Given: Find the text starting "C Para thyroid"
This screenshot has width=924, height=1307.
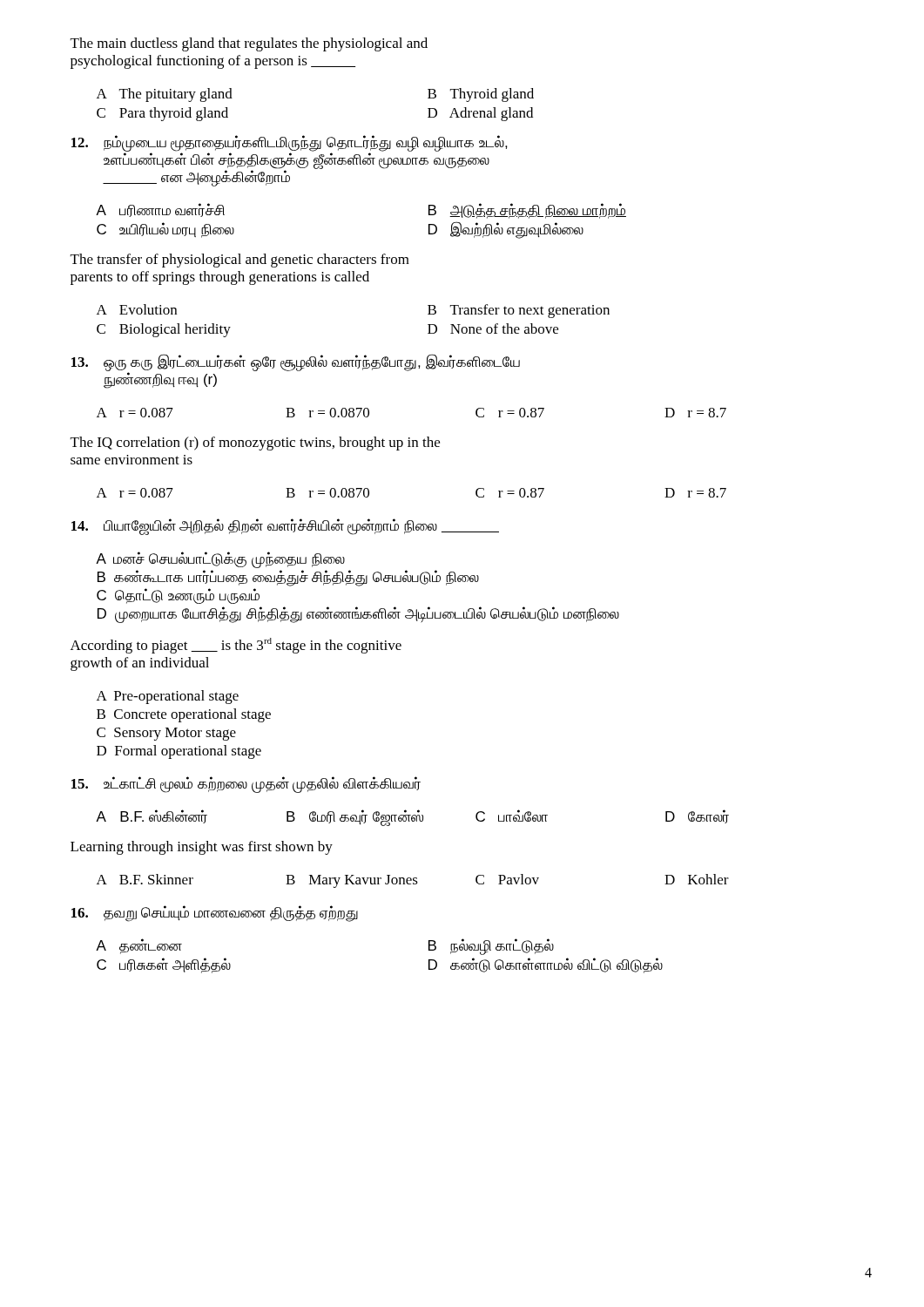Looking at the screenshot, I should pyautogui.click(x=427, y=113).
